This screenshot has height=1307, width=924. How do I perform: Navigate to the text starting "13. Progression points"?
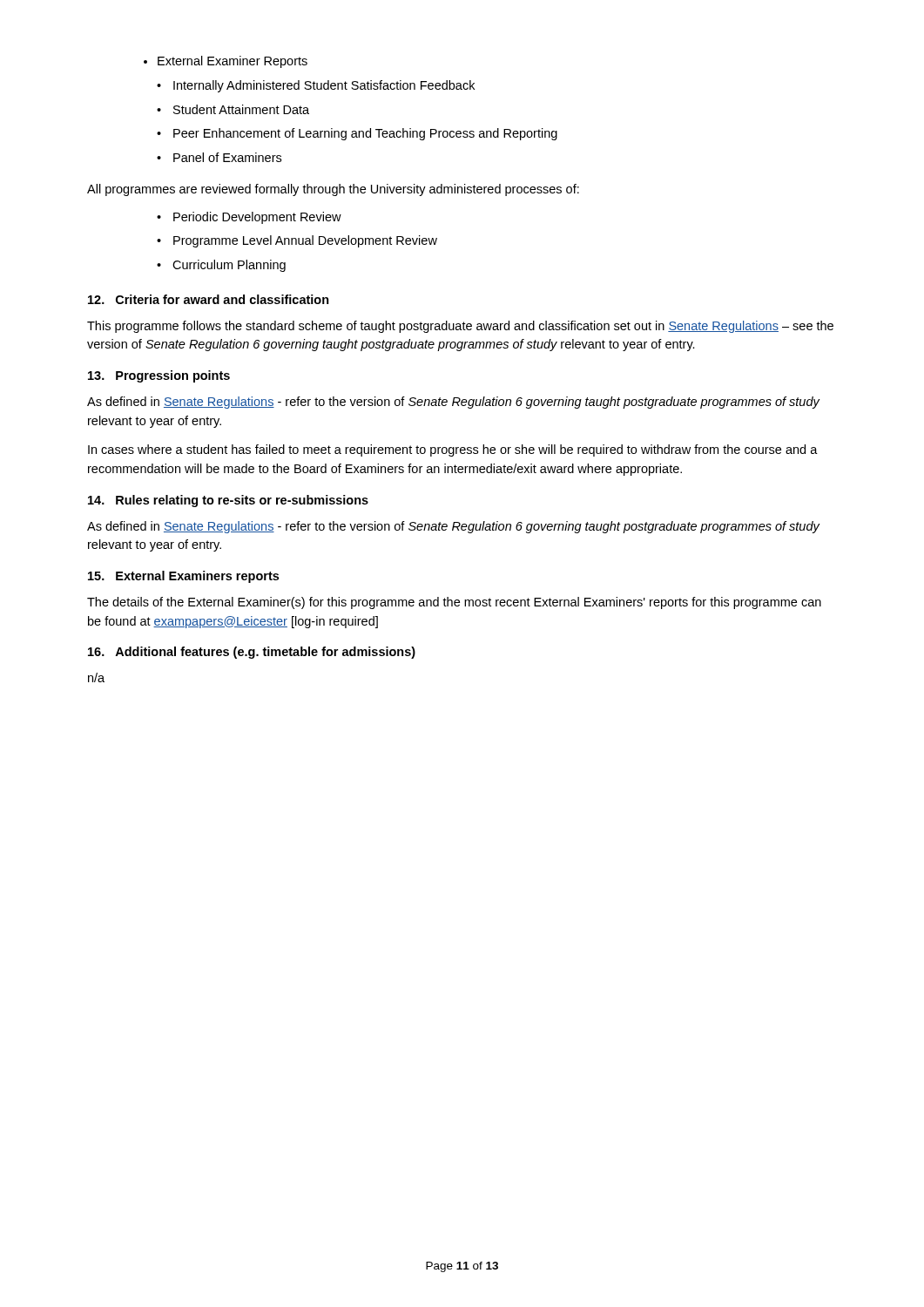tap(159, 376)
